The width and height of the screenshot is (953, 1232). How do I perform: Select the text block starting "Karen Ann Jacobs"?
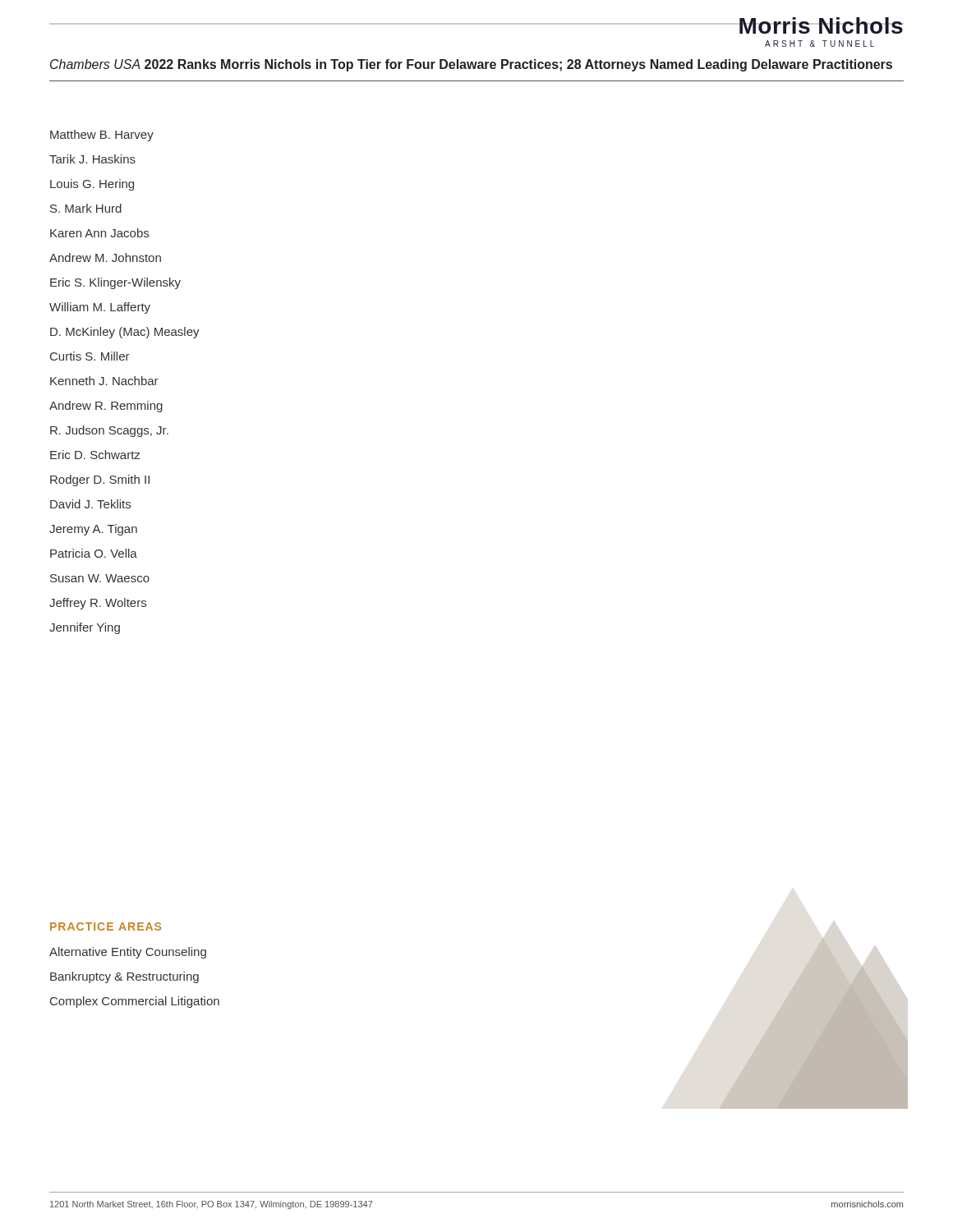point(99,233)
